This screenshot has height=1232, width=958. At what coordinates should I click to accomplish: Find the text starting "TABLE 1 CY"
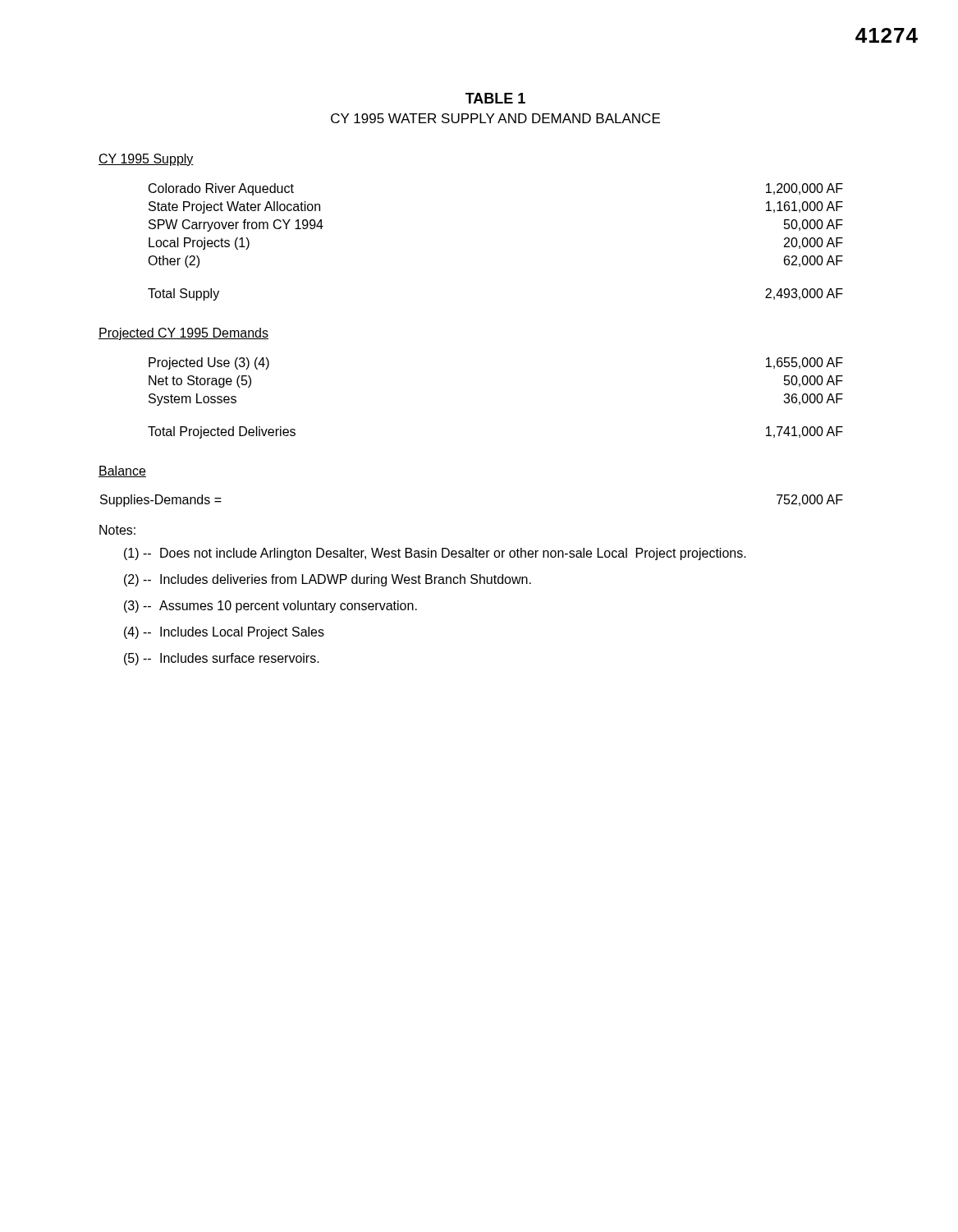(495, 109)
